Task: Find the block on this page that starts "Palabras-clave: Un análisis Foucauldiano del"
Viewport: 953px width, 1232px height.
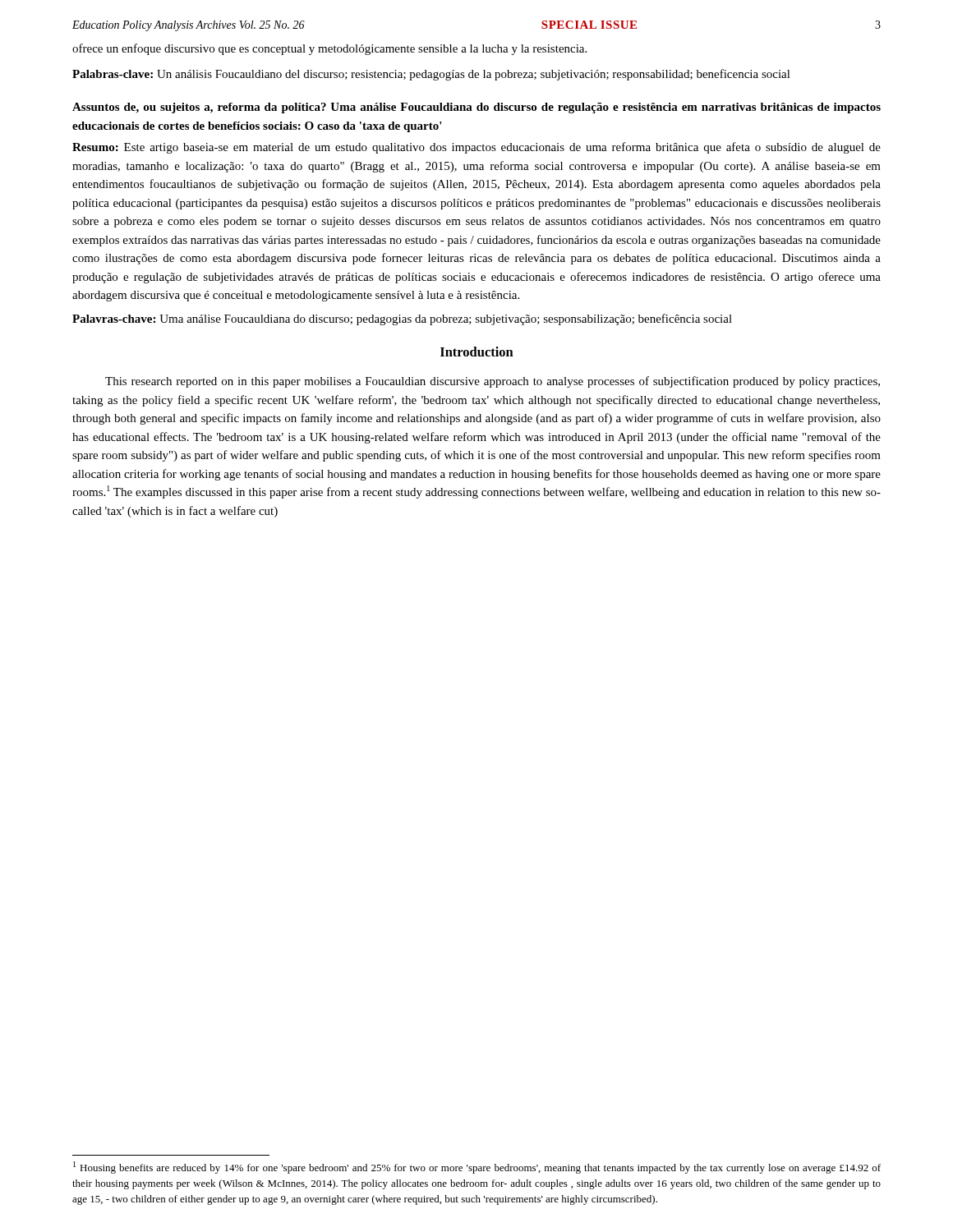Action: (x=431, y=73)
